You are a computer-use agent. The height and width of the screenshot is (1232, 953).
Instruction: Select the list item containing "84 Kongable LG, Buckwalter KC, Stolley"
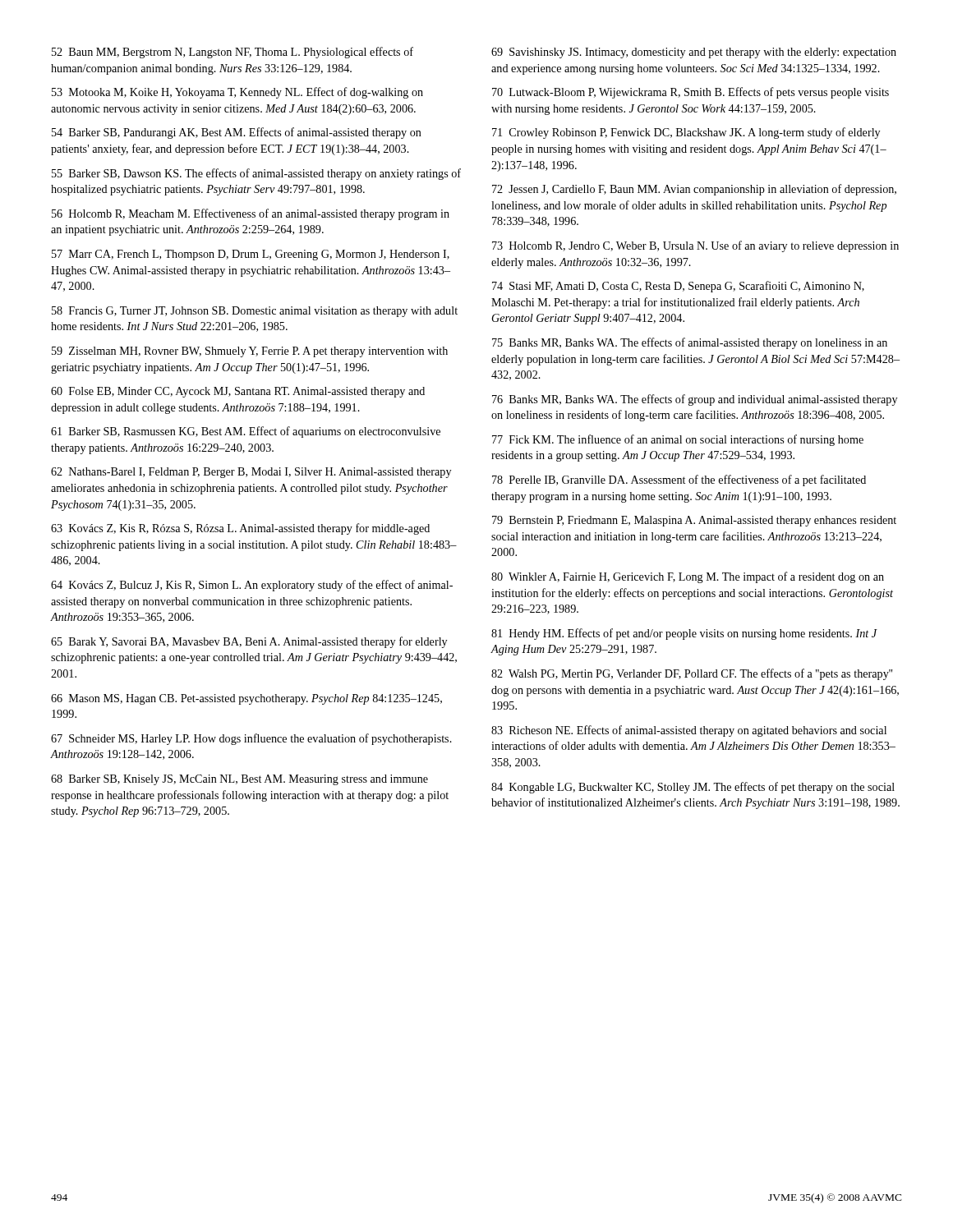(696, 795)
